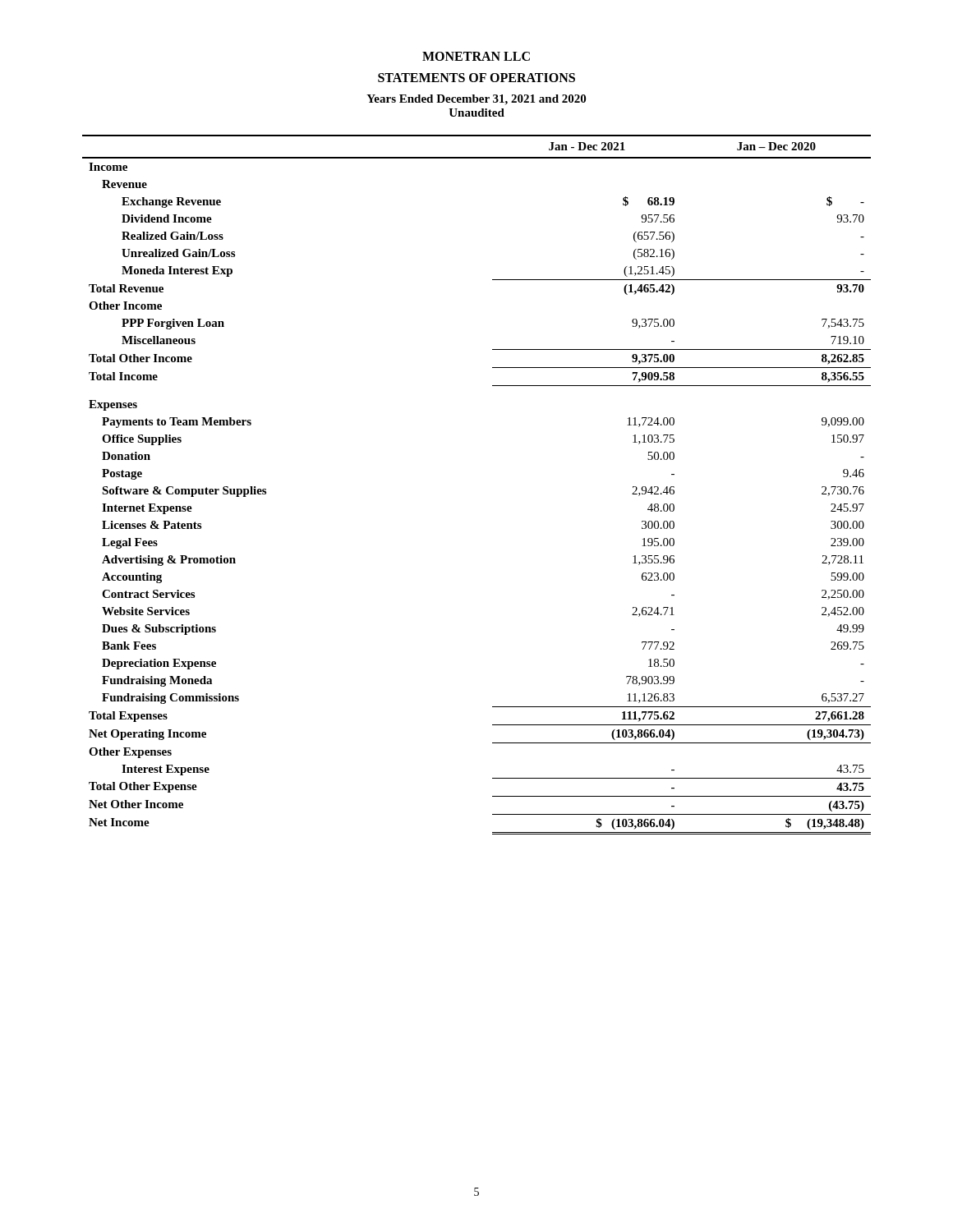Locate the section header that says "STATEMENTS OF OPERATIONS"
Screen dimensions: 1232x953
pyautogui.click(x=476, y=78)
